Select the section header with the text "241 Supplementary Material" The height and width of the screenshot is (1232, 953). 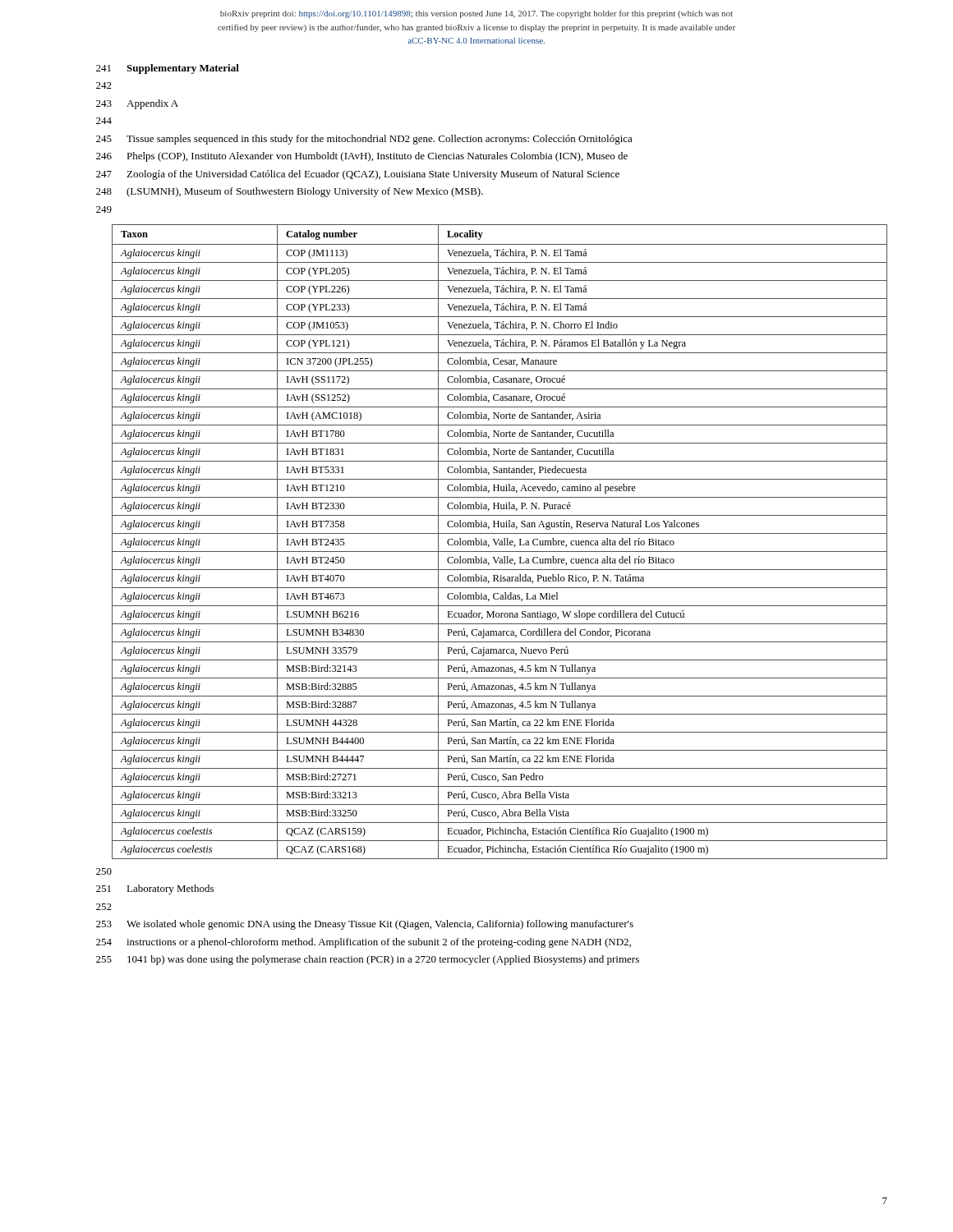[x=168, y=69]
